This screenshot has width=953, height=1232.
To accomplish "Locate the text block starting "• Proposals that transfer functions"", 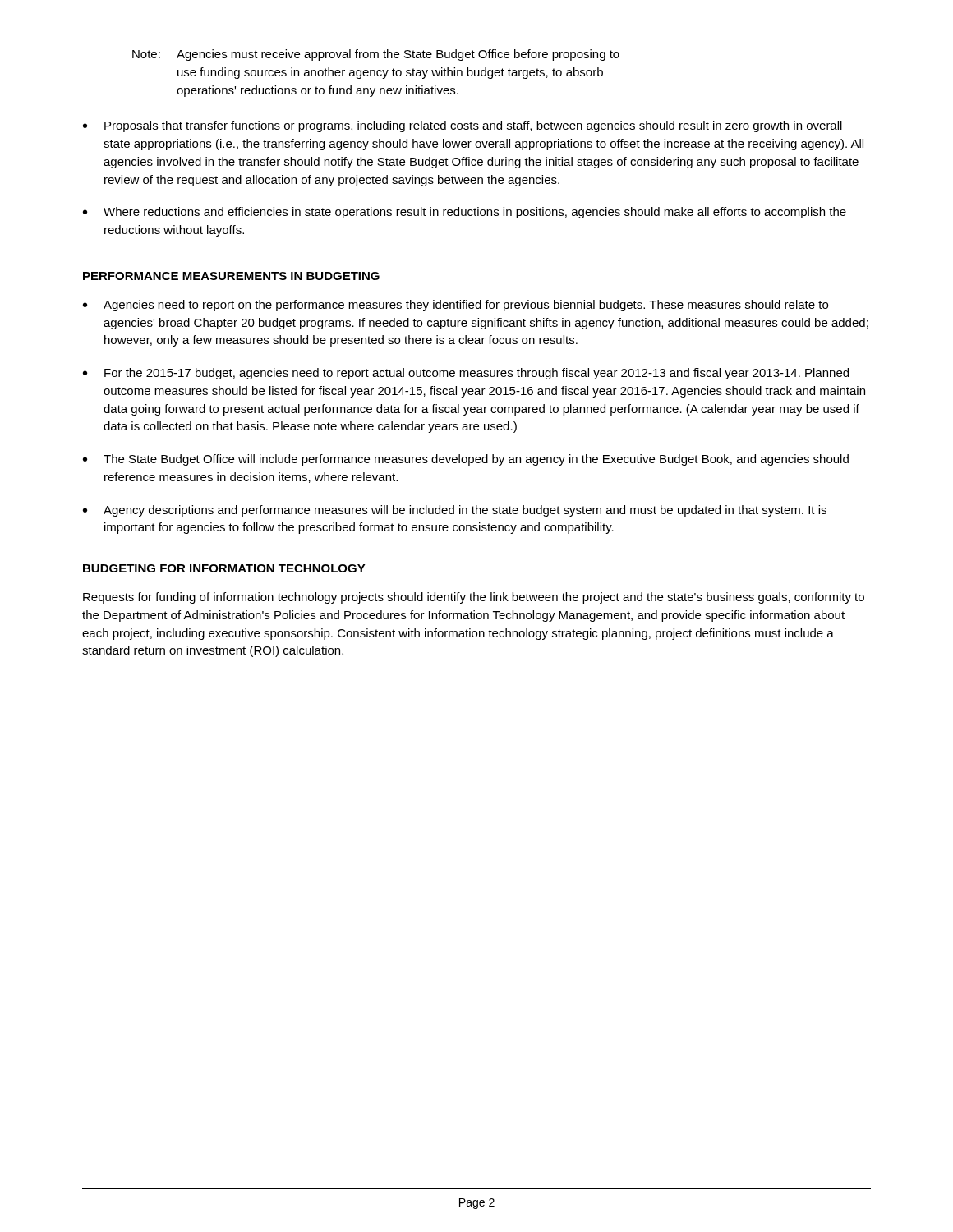I will pos(476,153).
